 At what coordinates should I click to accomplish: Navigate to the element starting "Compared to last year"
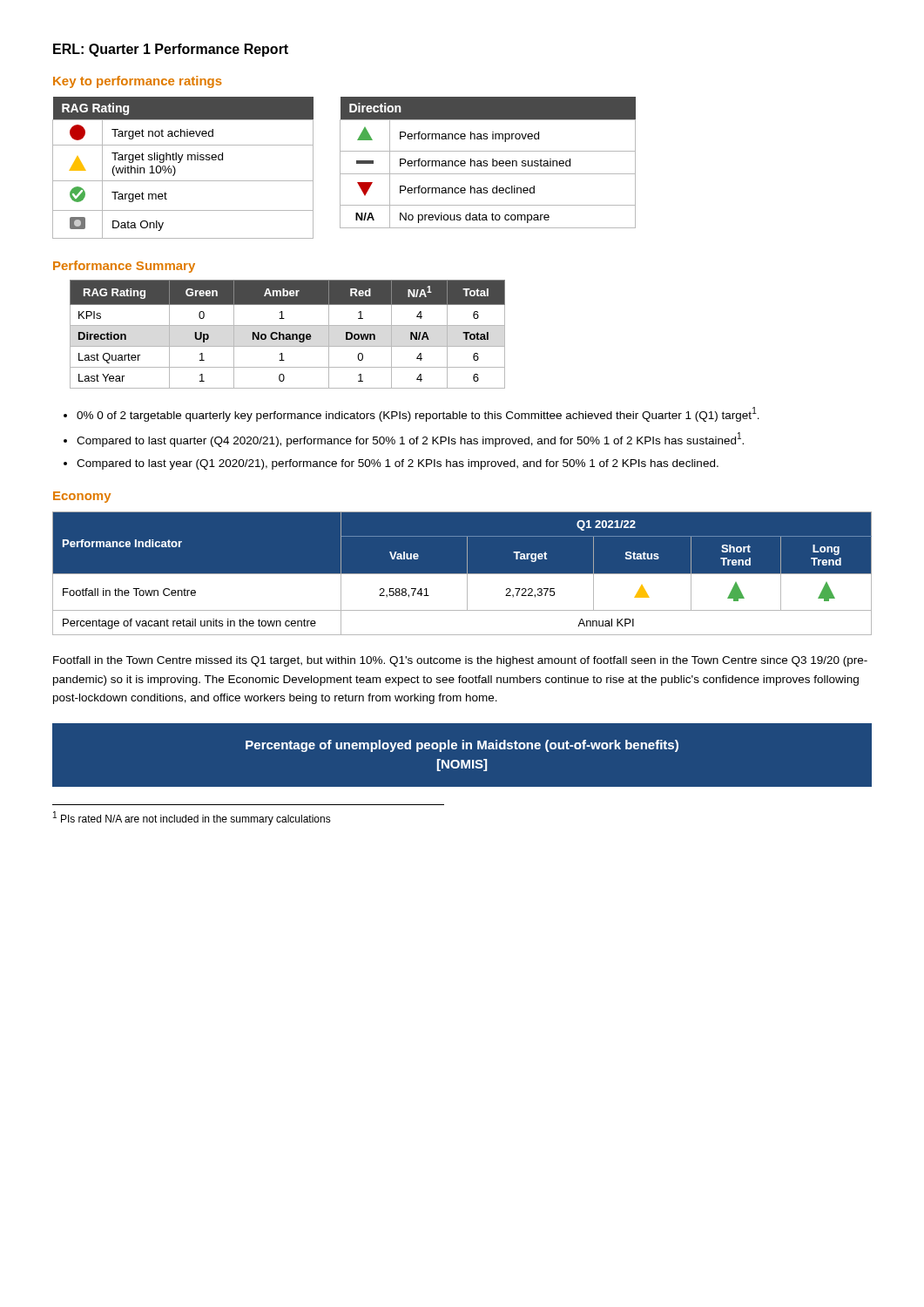[398, 463]
